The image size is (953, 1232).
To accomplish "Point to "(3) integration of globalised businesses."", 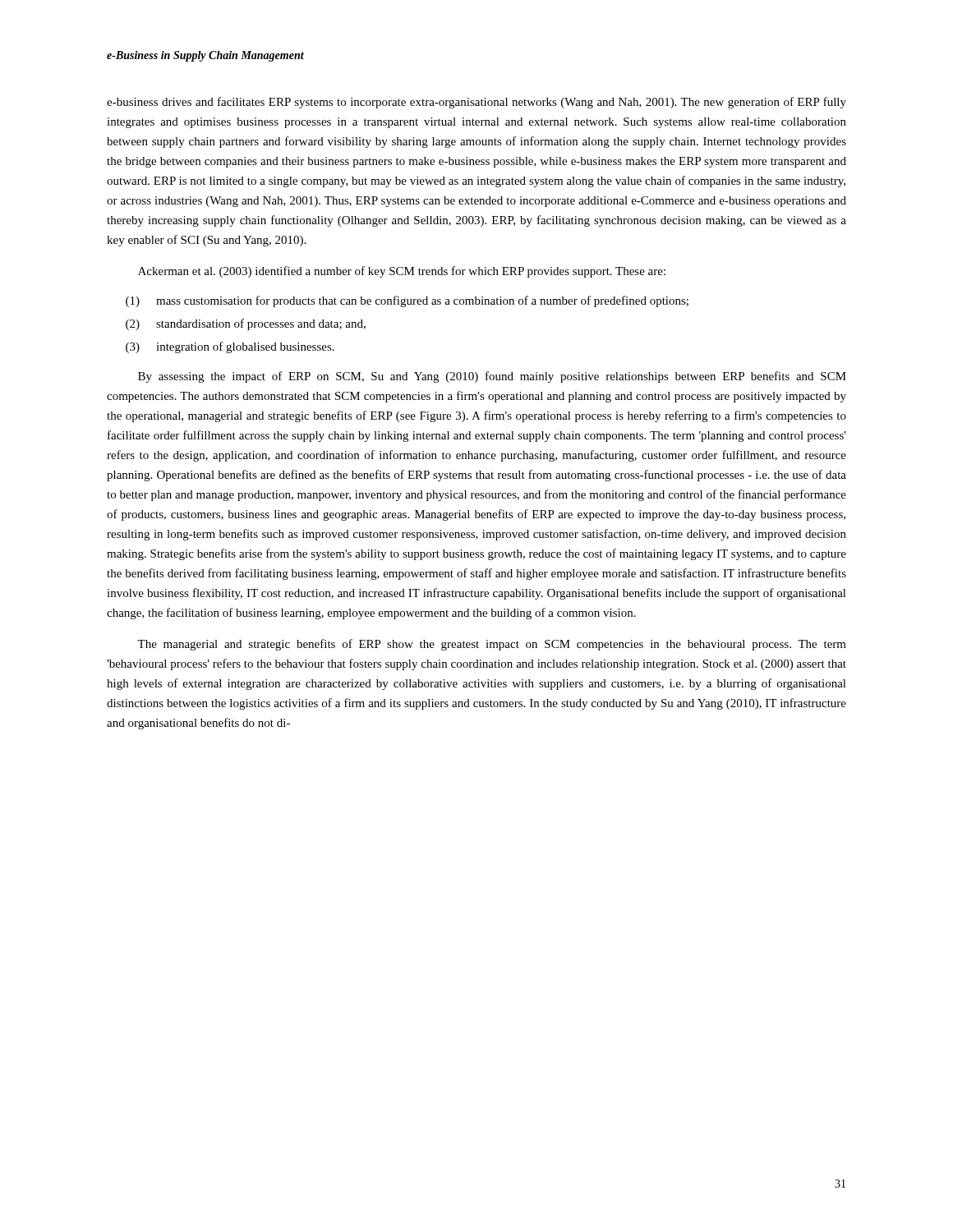I will pyautogui.click(x=230, y=347).
